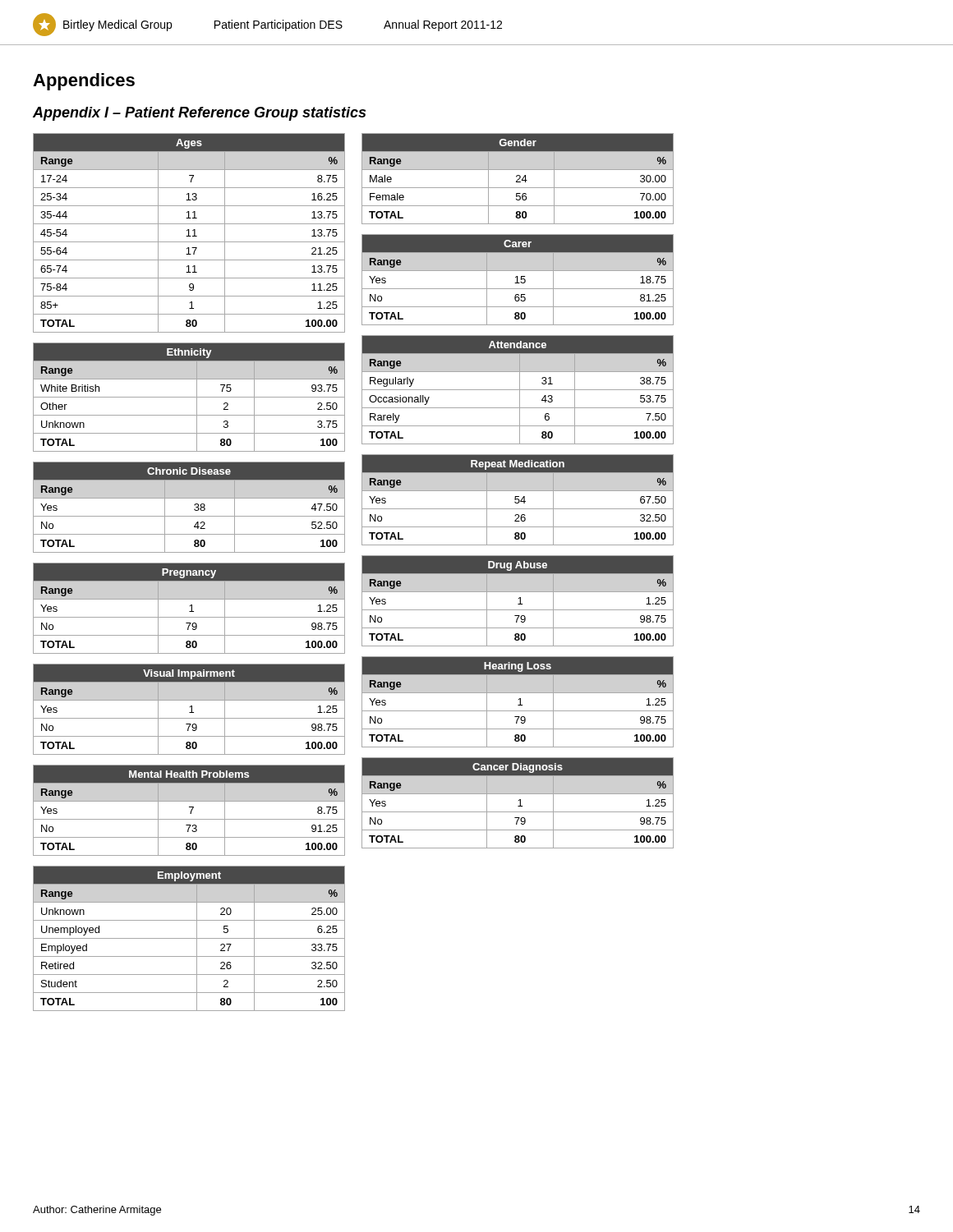Find the table that mentions "Cancer Diagnosis"
953x1232 pixels.
(518, 803)
